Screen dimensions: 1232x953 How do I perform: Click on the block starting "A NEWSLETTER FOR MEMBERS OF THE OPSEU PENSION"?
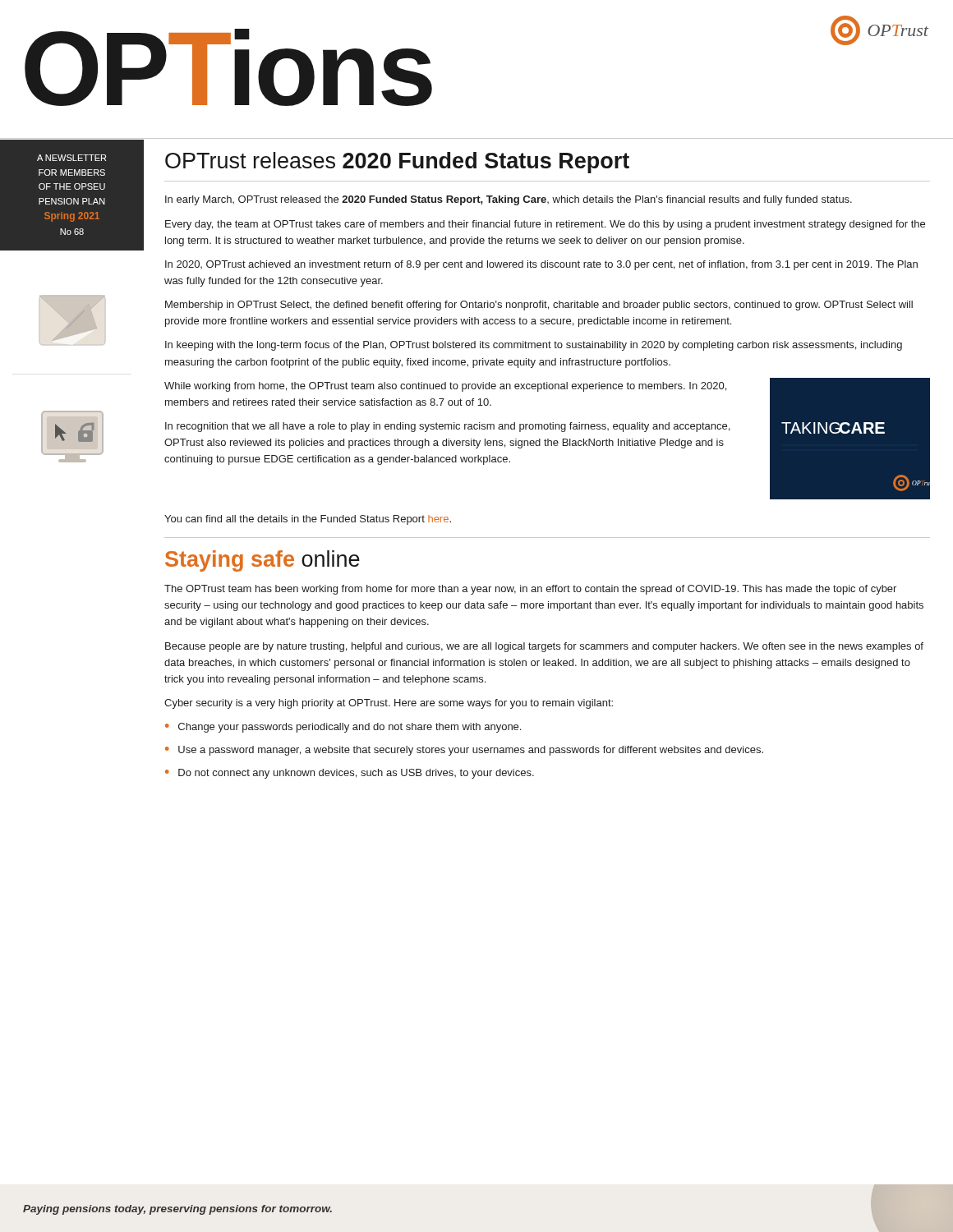pyautogui.click(x=72, y=195)
